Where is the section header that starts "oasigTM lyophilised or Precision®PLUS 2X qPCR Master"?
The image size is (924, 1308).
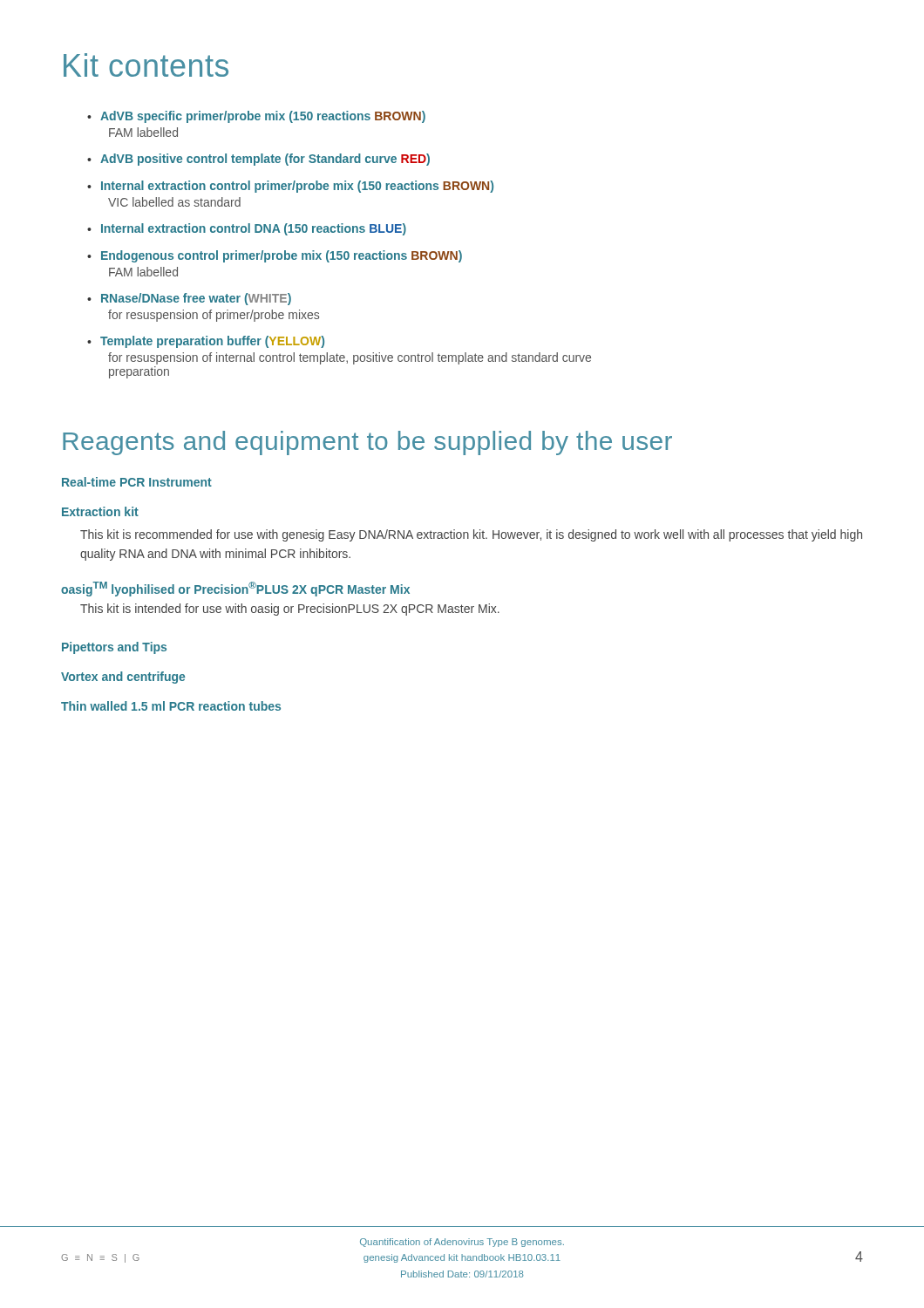[x=235, y=589]
